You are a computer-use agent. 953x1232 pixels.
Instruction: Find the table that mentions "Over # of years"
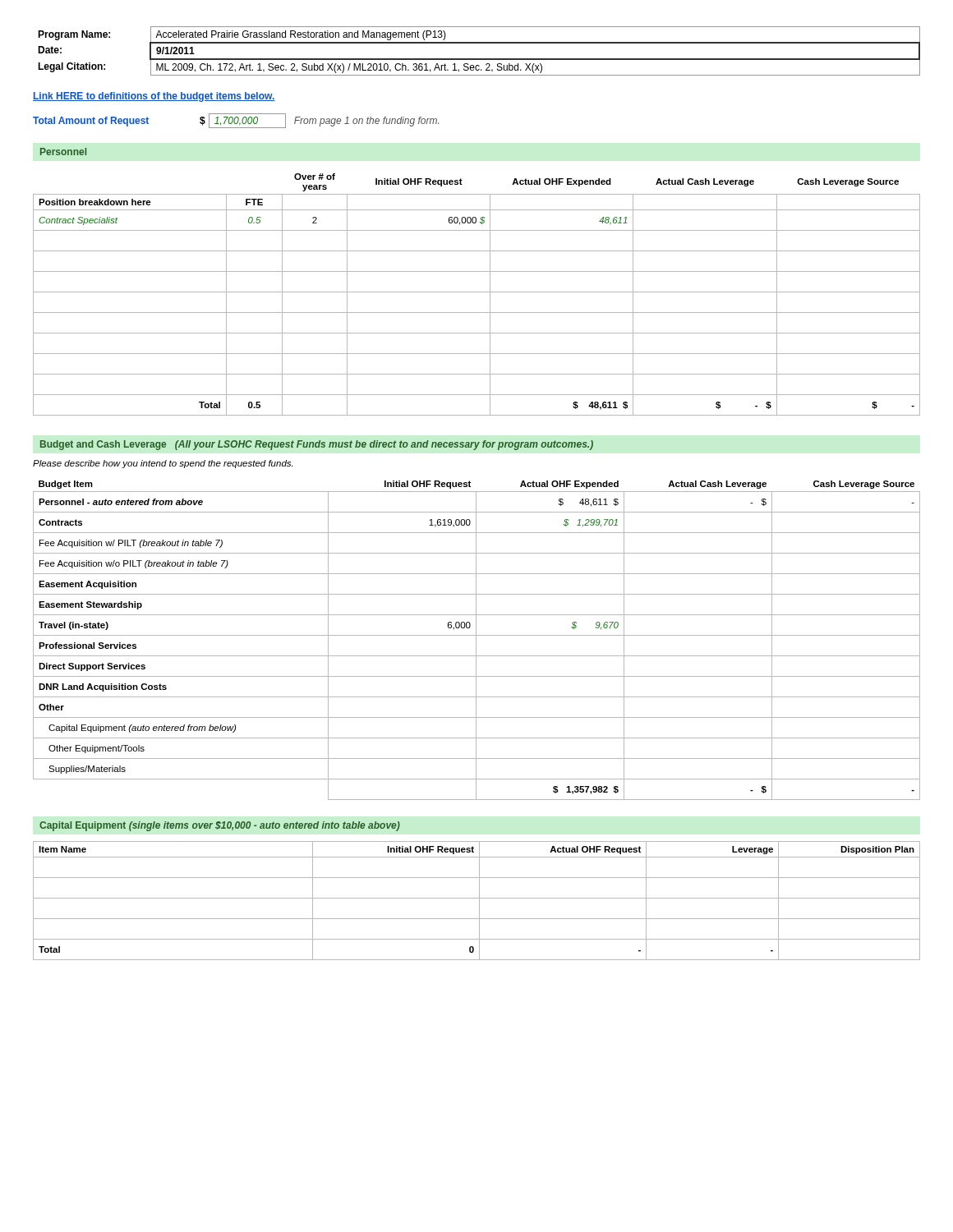click(x=476, y=292)
